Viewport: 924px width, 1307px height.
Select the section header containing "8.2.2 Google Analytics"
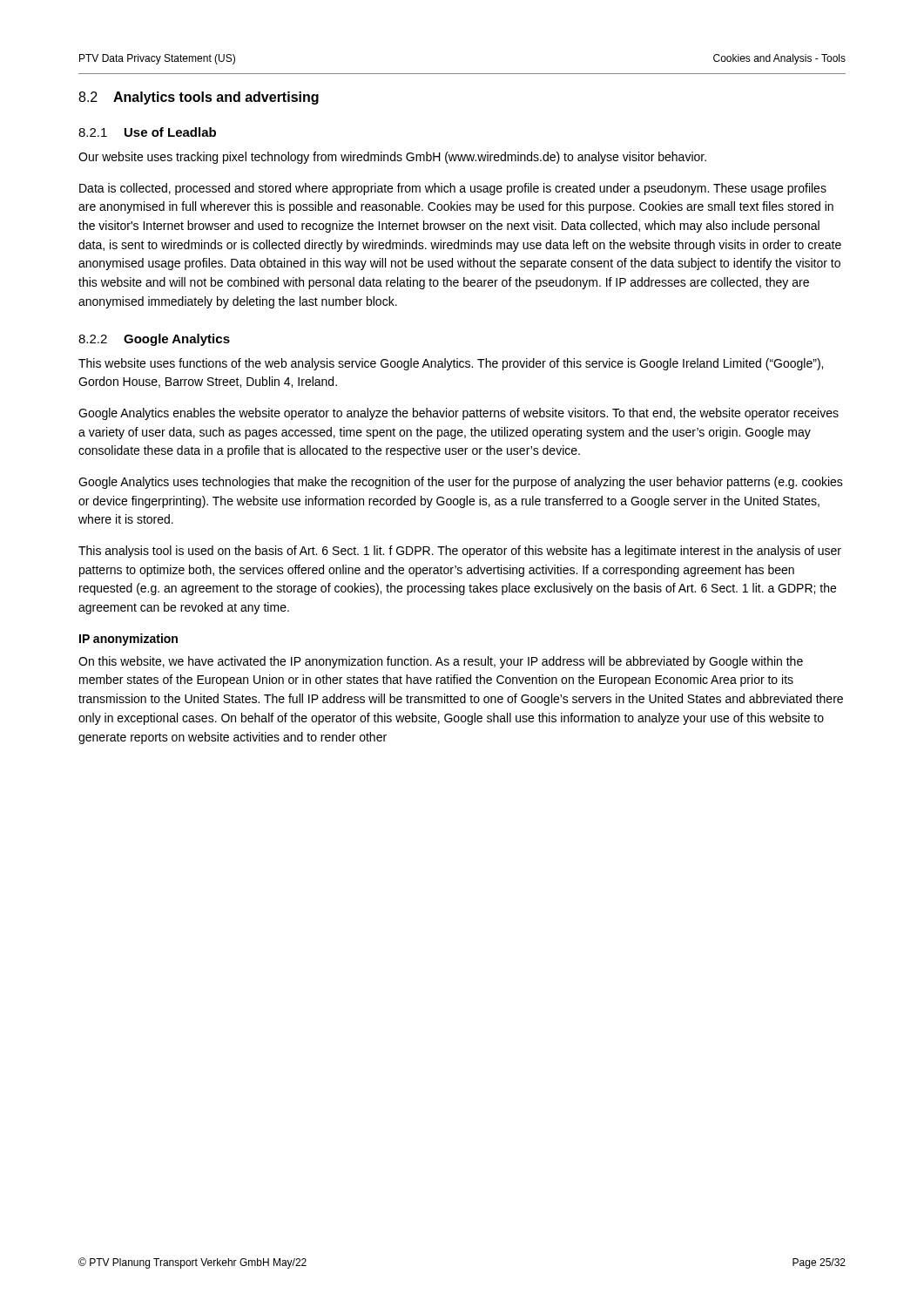[x=154, y=338]
